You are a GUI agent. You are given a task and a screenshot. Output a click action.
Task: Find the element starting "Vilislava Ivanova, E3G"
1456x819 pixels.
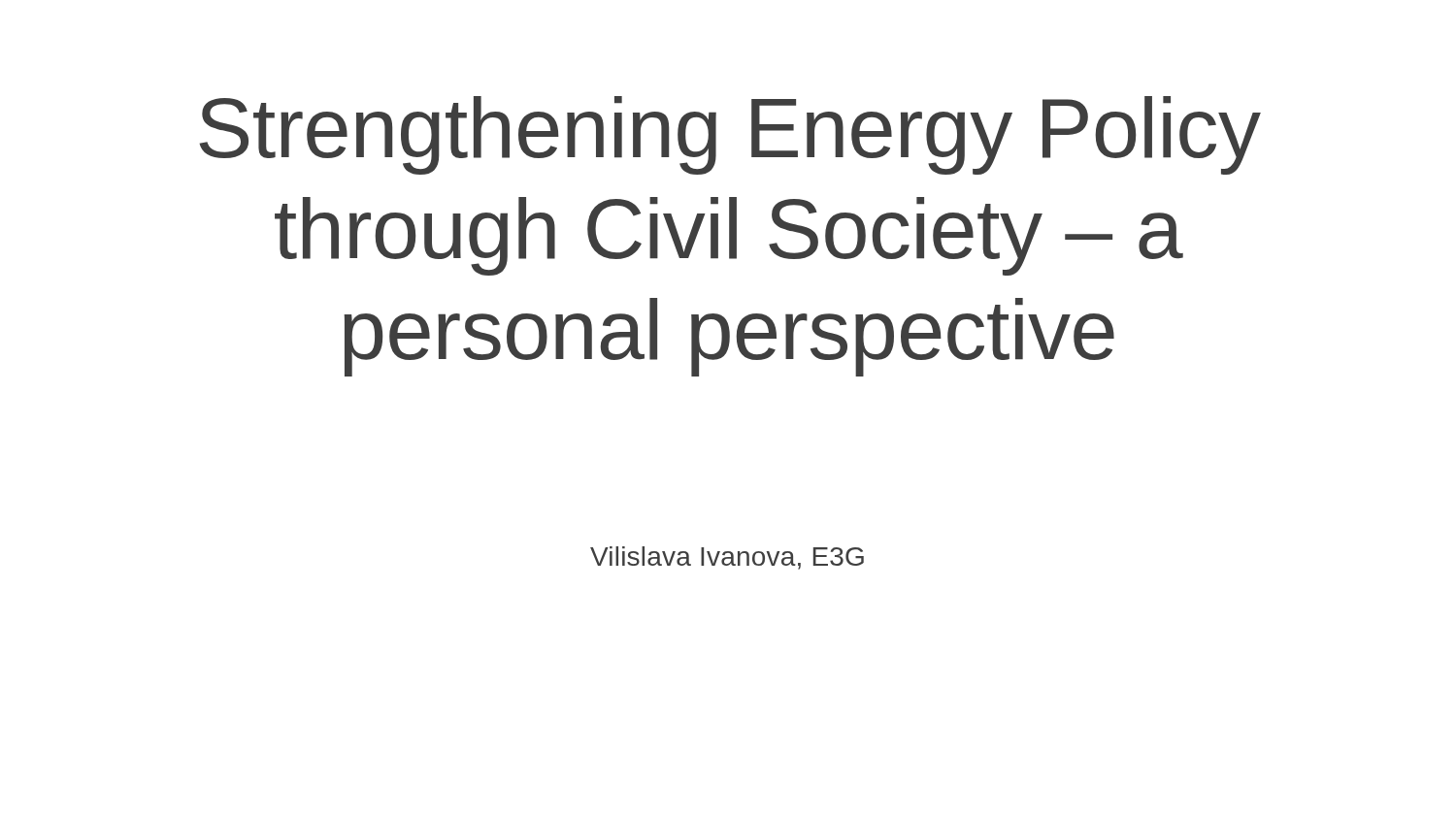click(728, 557)
